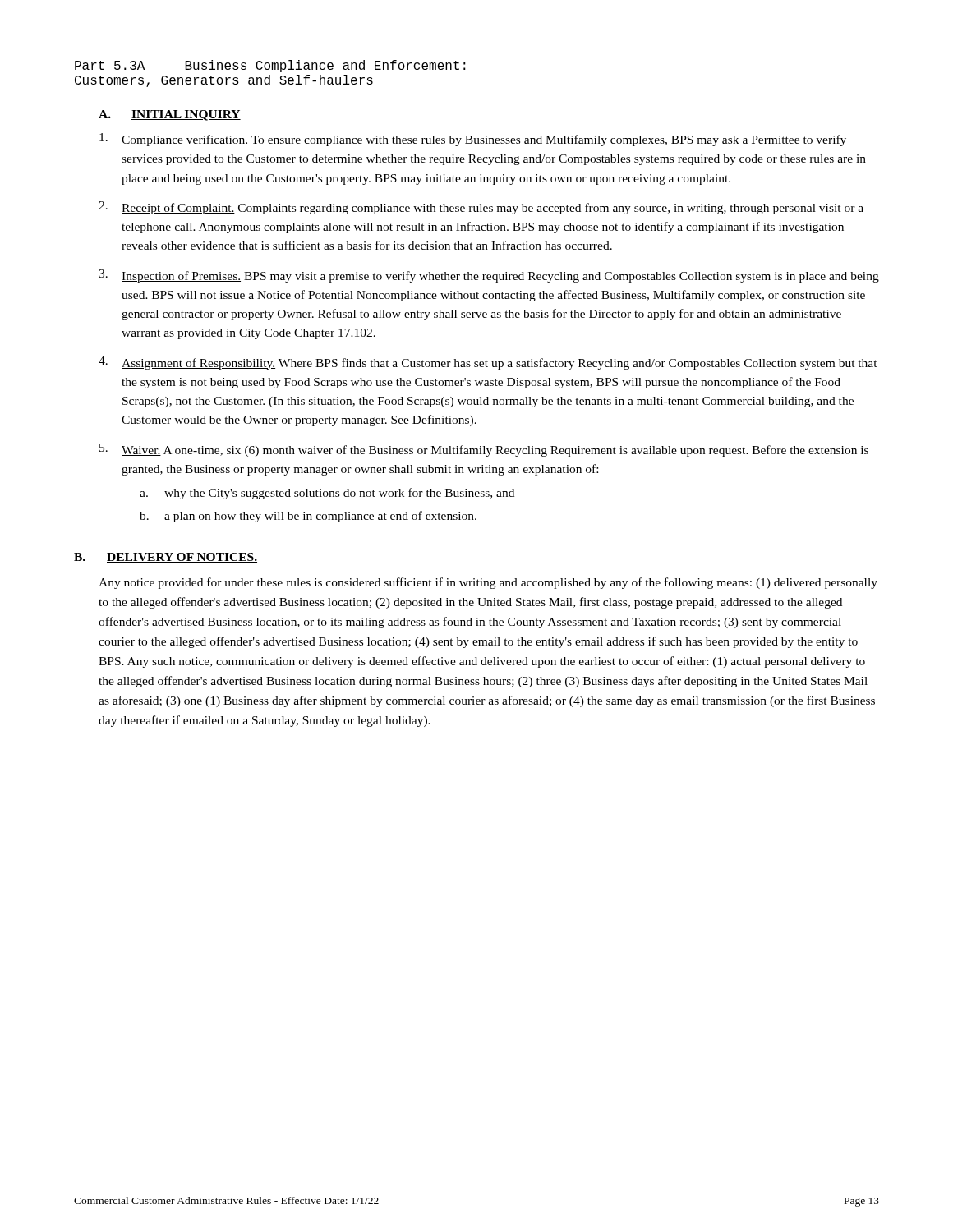Screen dimensions: 1232x953
Task: Find the block starting "Any notice provided for under"
Action: pos(488,650)
